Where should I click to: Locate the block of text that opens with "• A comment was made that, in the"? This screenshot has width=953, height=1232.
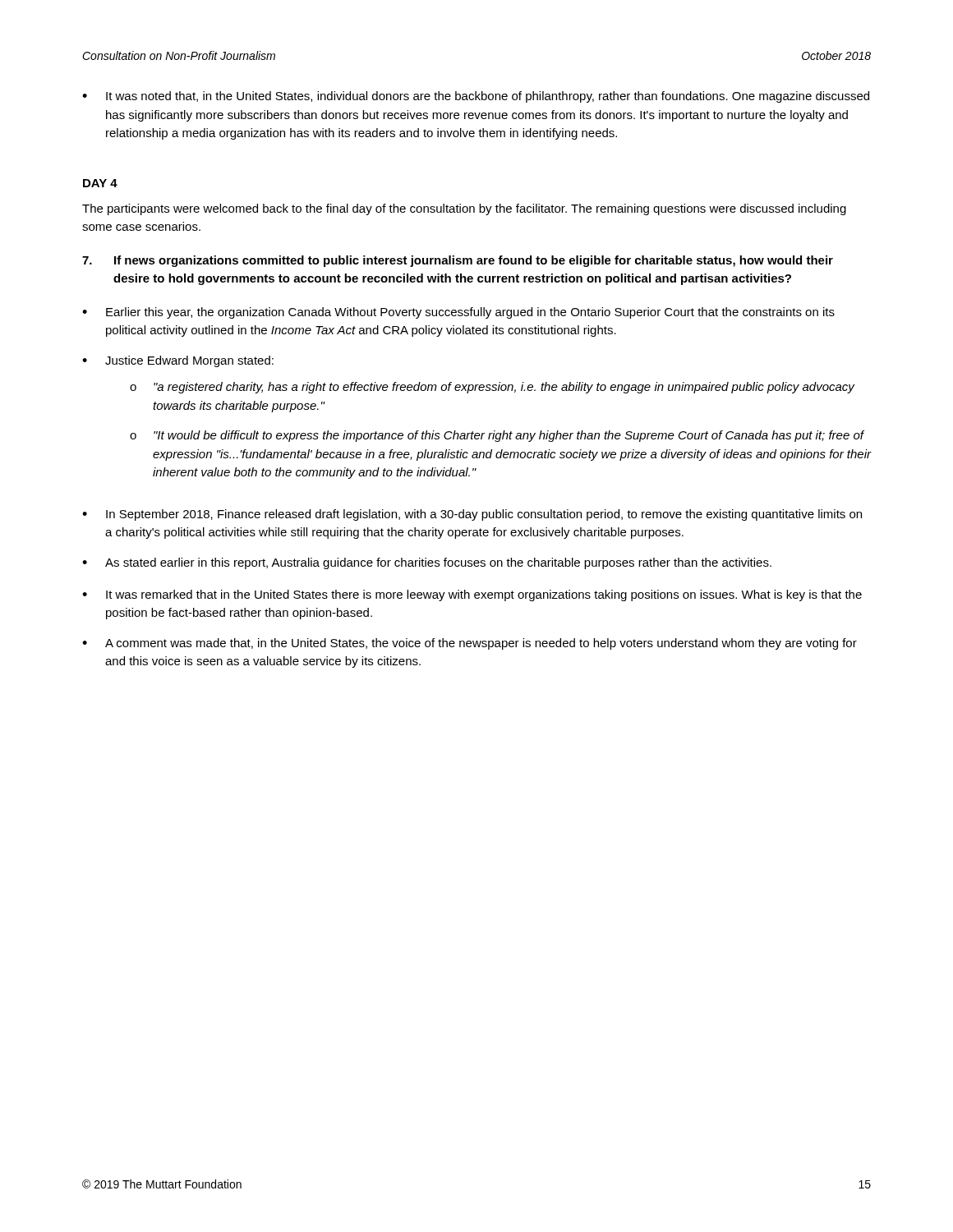coord(476,652)
